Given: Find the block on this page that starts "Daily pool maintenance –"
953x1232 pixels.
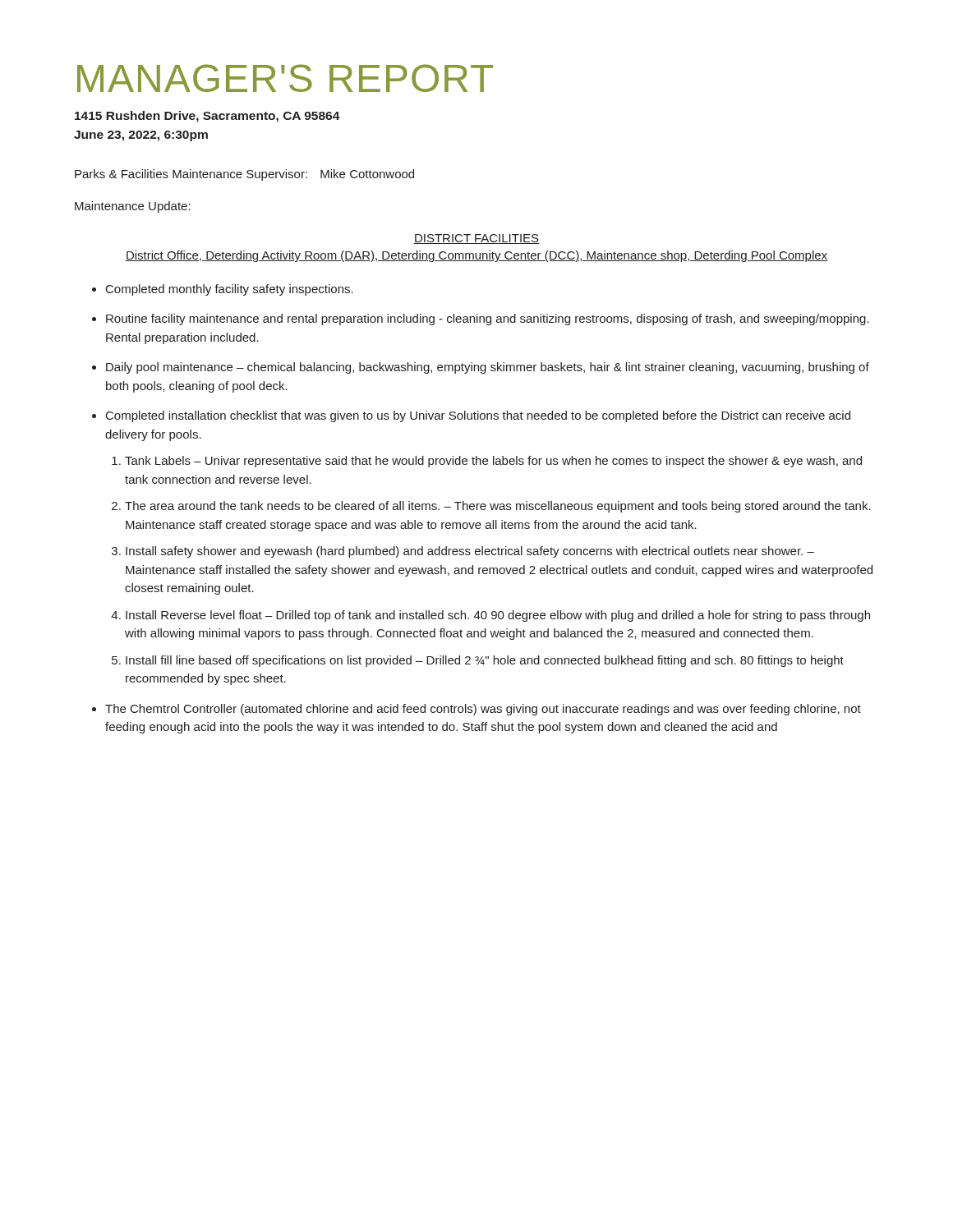Looking at the screenshot, I should pyautogui.click(x=487, y=376).
